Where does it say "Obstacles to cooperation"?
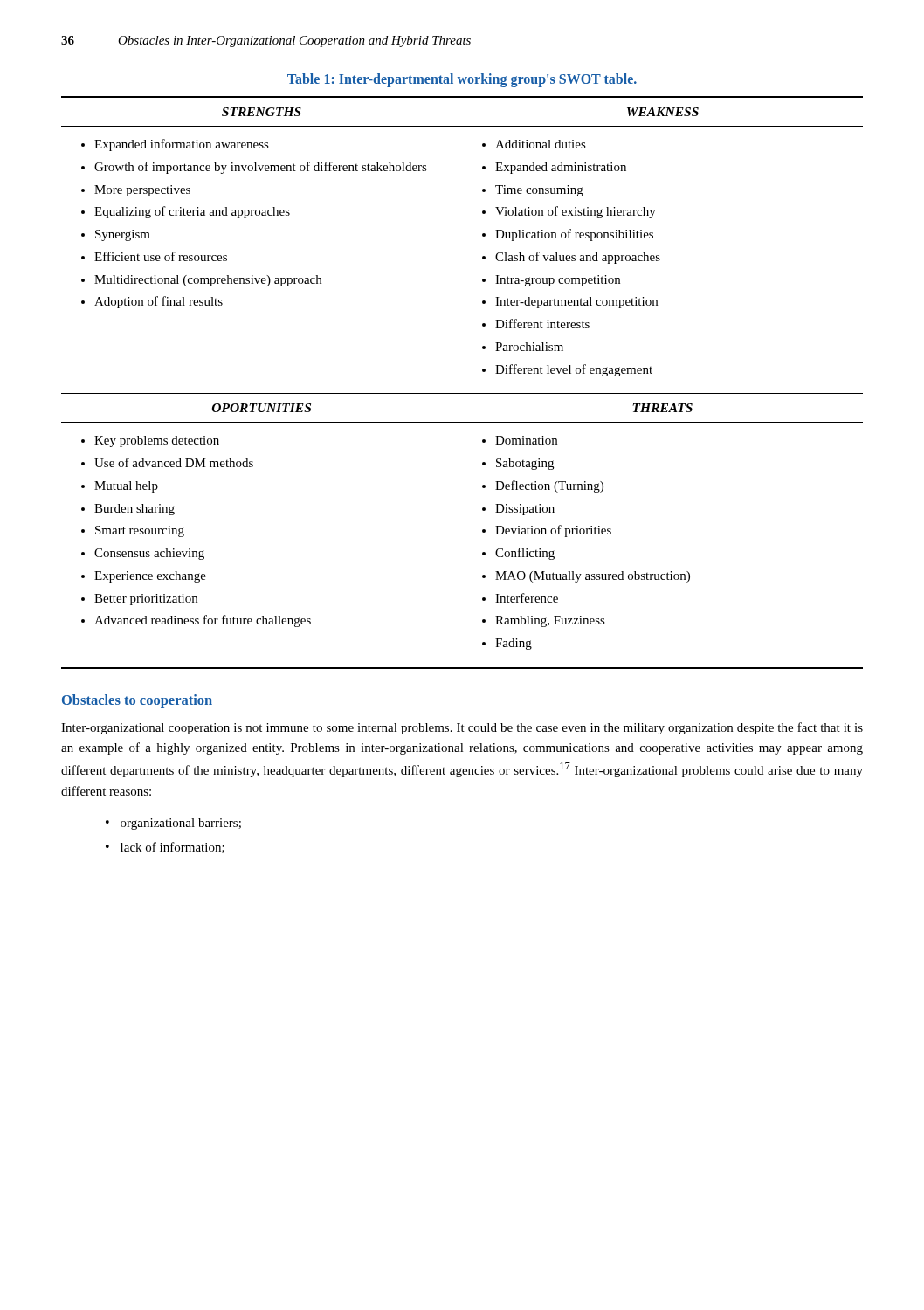The height and width of the screenshot is (1310, 924). [x=137, y=700]
